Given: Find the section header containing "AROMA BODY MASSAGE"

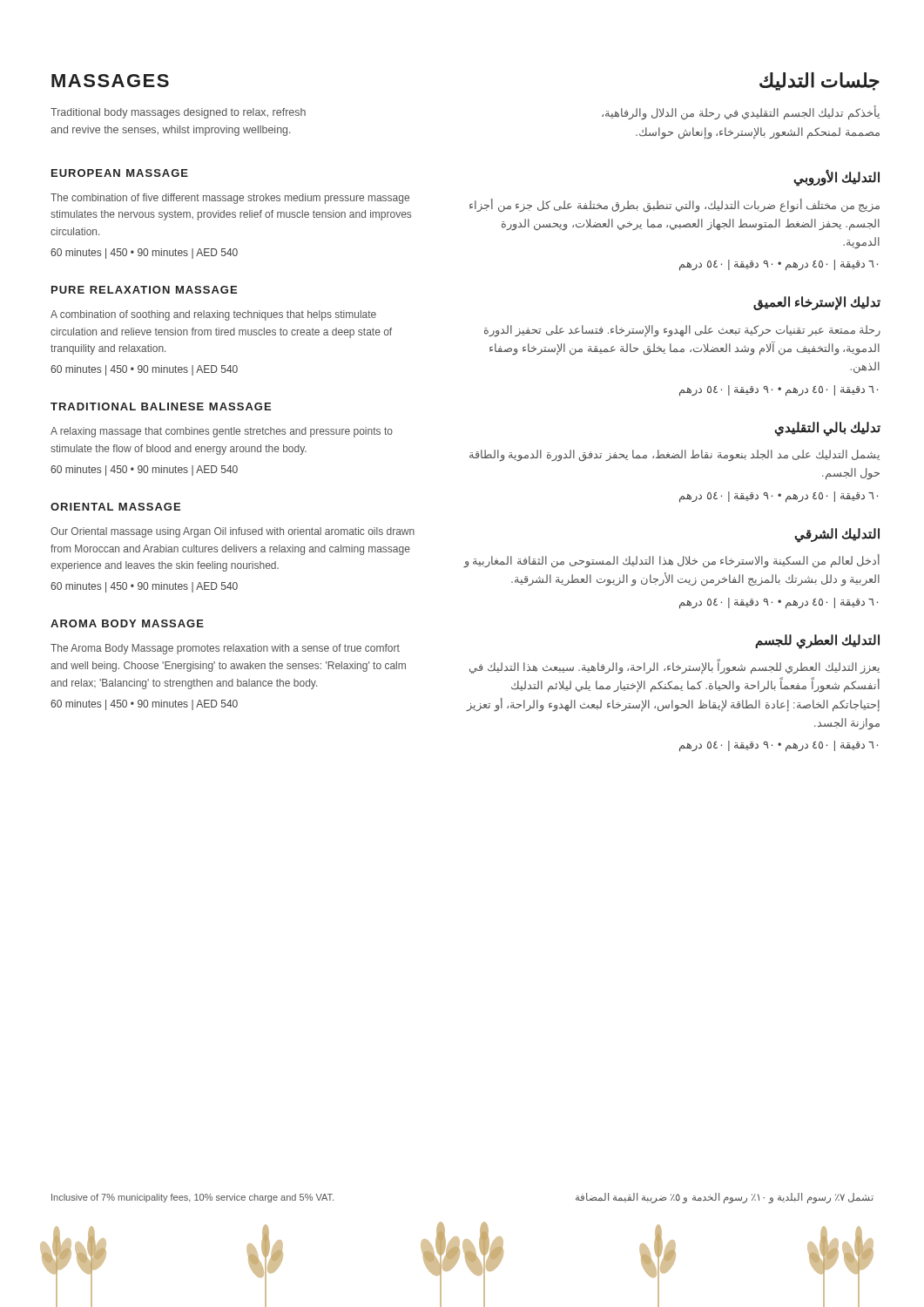Looking at the screenshot, I should click(127, 623).
